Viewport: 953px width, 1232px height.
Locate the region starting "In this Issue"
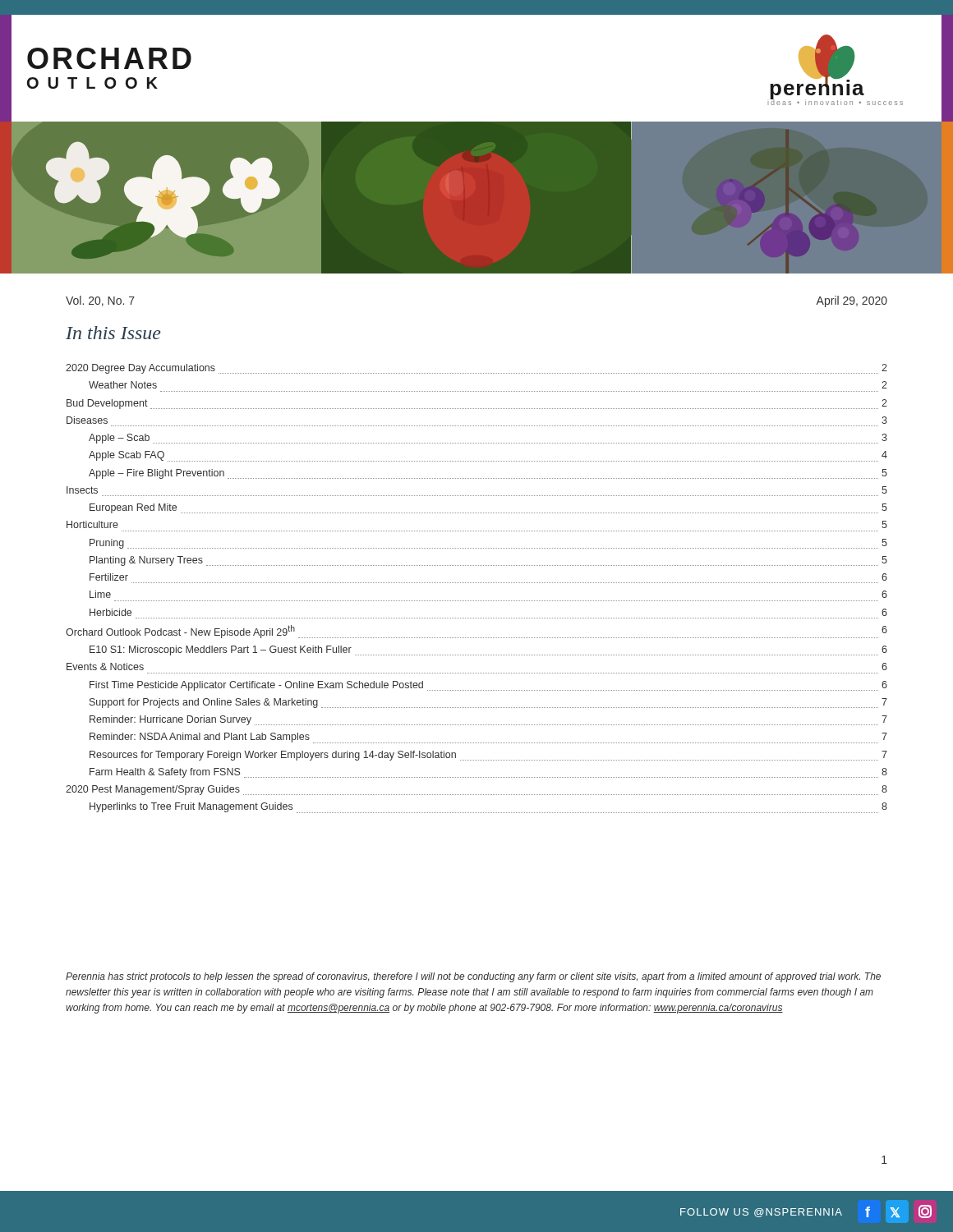click(x=113, y=333)
